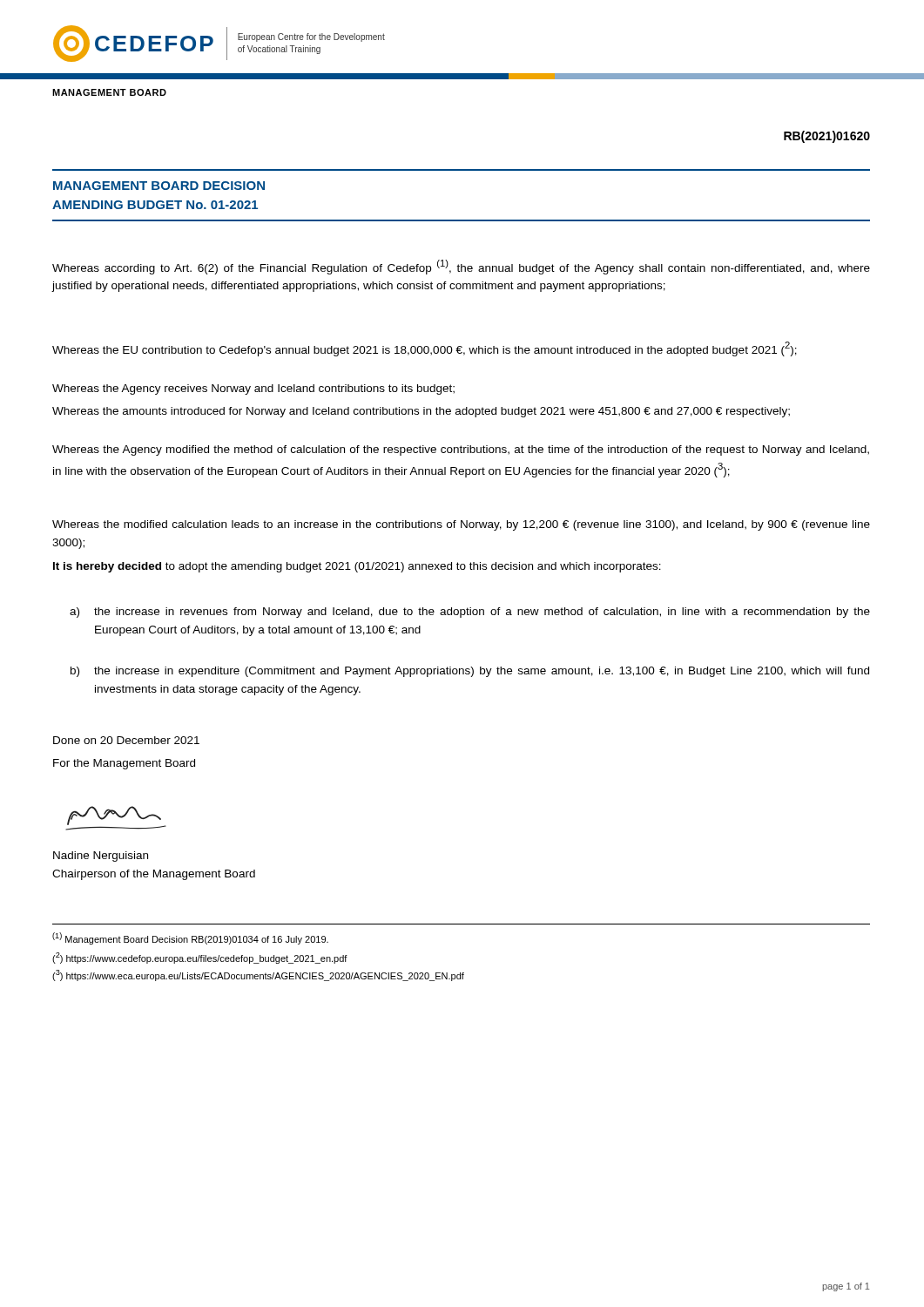Point to "For the Management Board"
The height and width of the screenshot is (1307, 924).
click(124, 763)
